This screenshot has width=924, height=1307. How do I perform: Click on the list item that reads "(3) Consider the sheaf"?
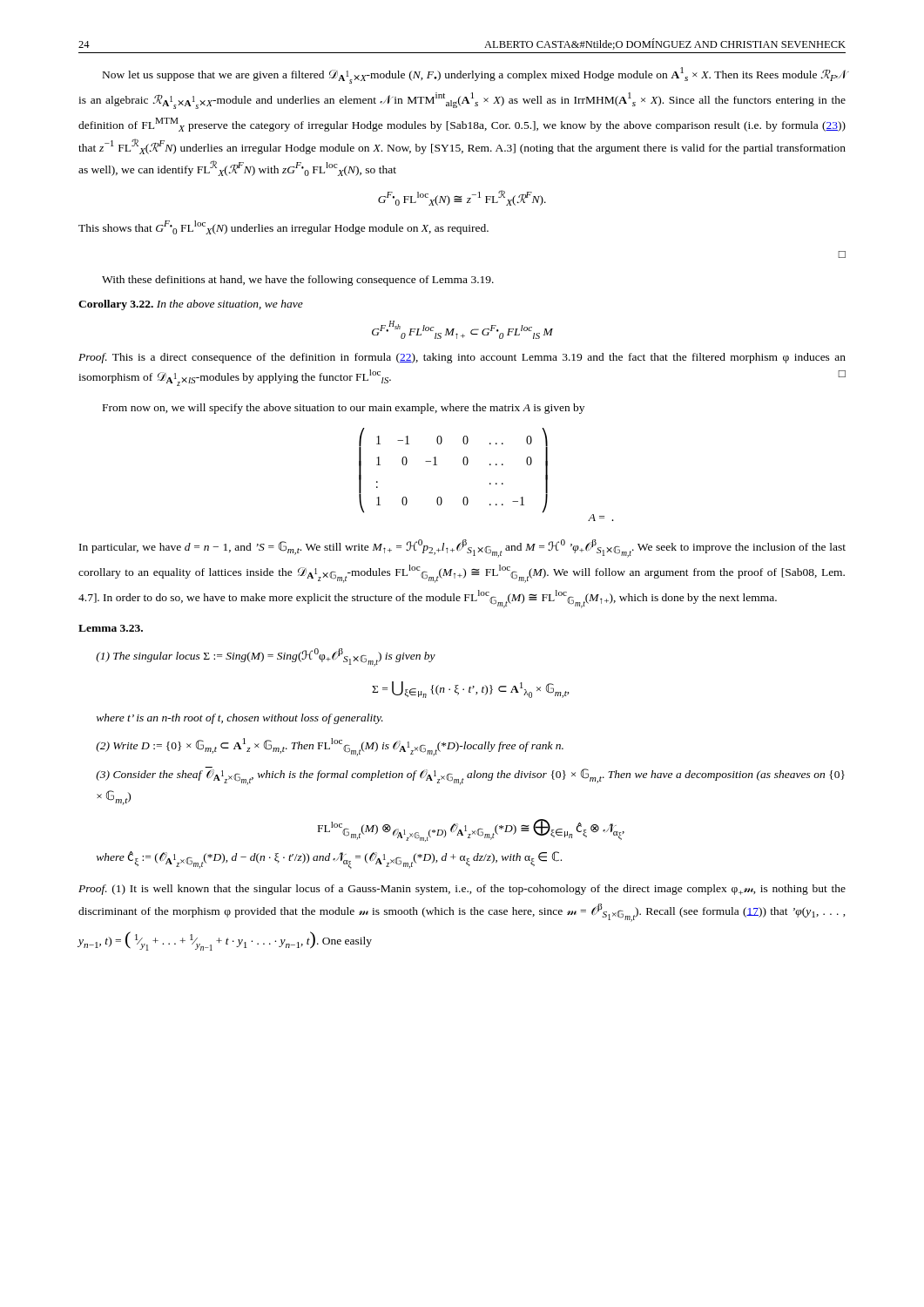(471, 818)
